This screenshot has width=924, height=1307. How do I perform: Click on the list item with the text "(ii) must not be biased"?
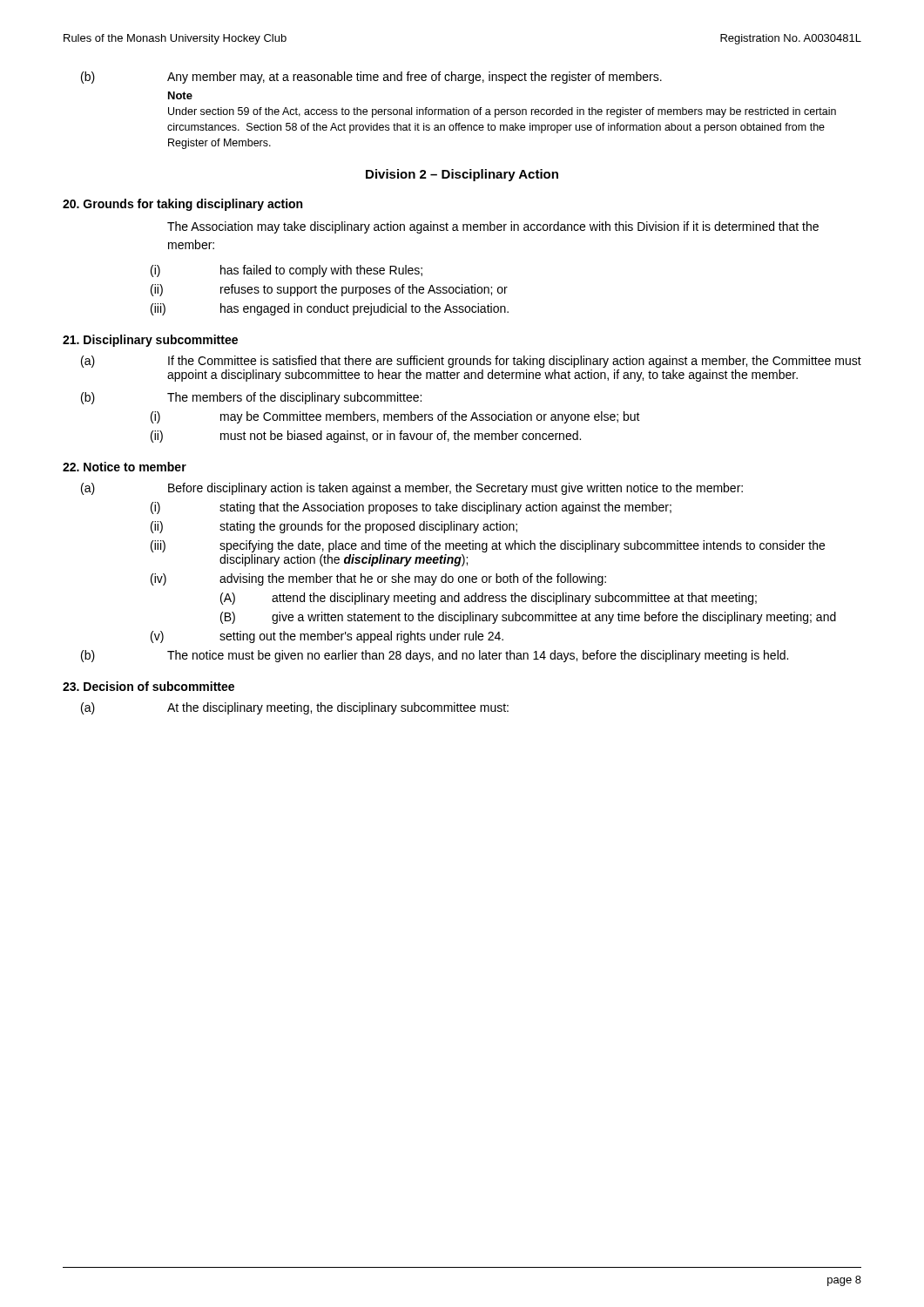[x=506, y=436]
